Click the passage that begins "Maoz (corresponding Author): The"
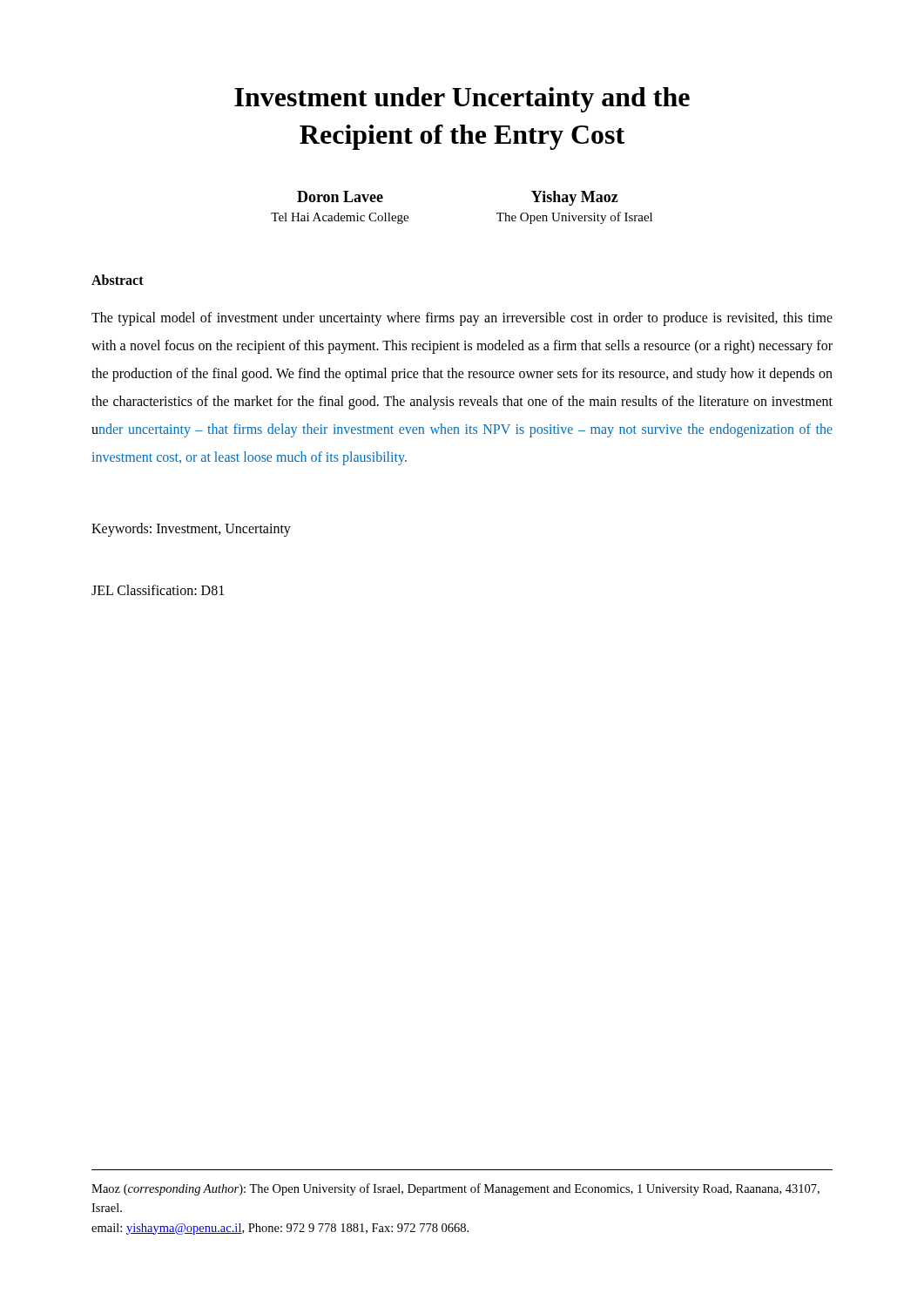 [x=455, y=1189]
